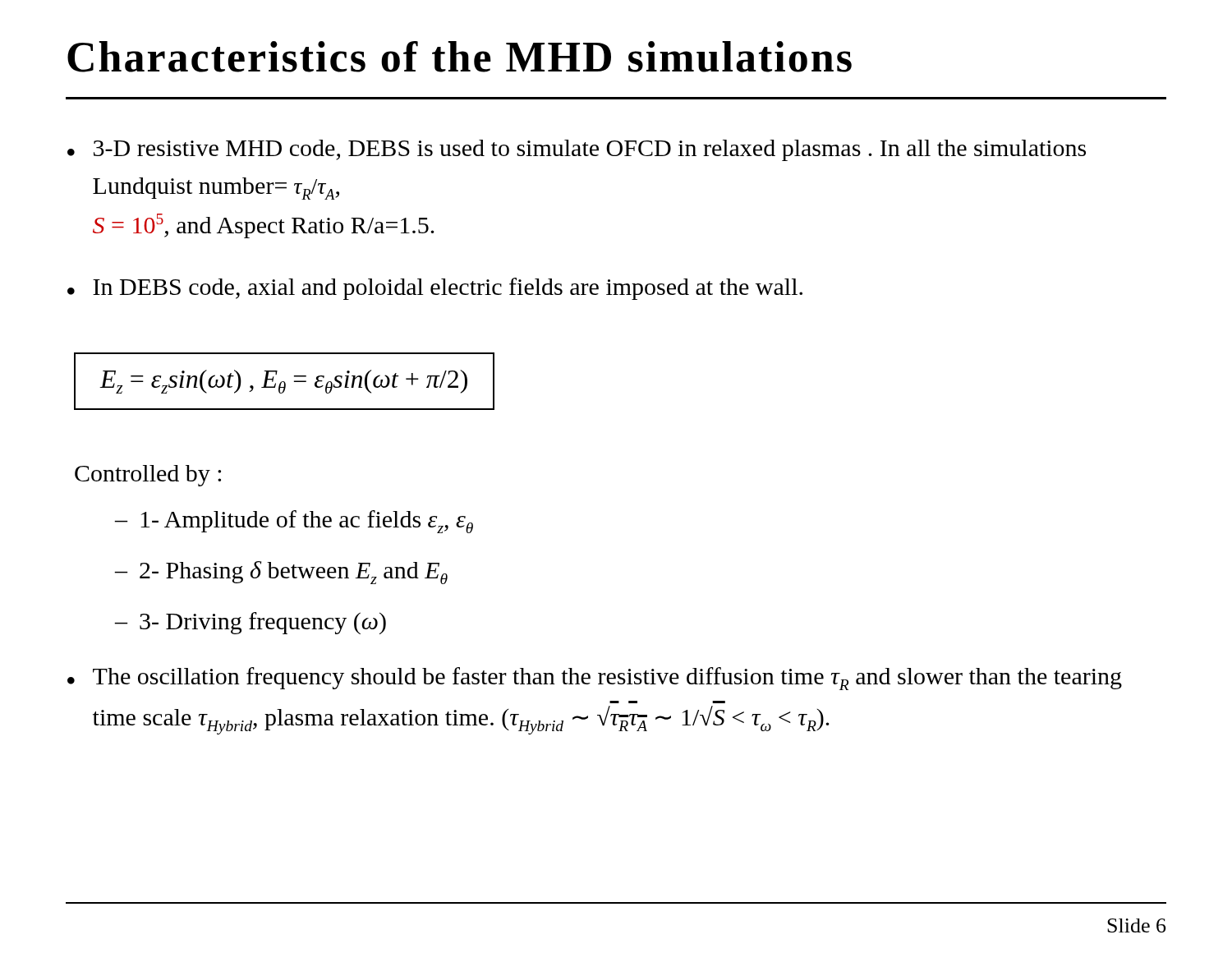Find "Characteristics of the MHD simulations" on this page
This screenshot has height=953, width=1232.
tap(460, 57)
